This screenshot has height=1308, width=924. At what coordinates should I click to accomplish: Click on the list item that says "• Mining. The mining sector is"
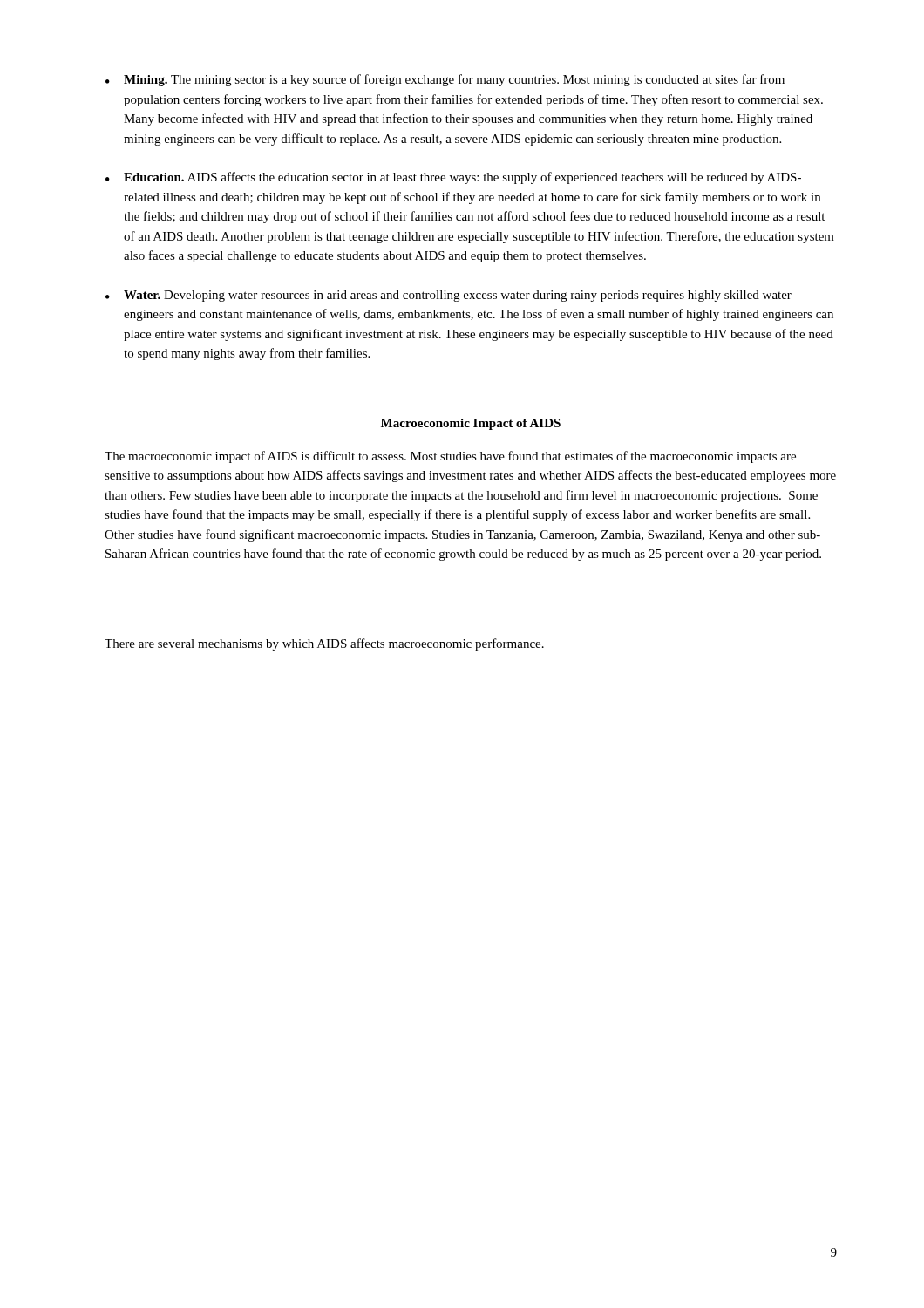(471, 109)
